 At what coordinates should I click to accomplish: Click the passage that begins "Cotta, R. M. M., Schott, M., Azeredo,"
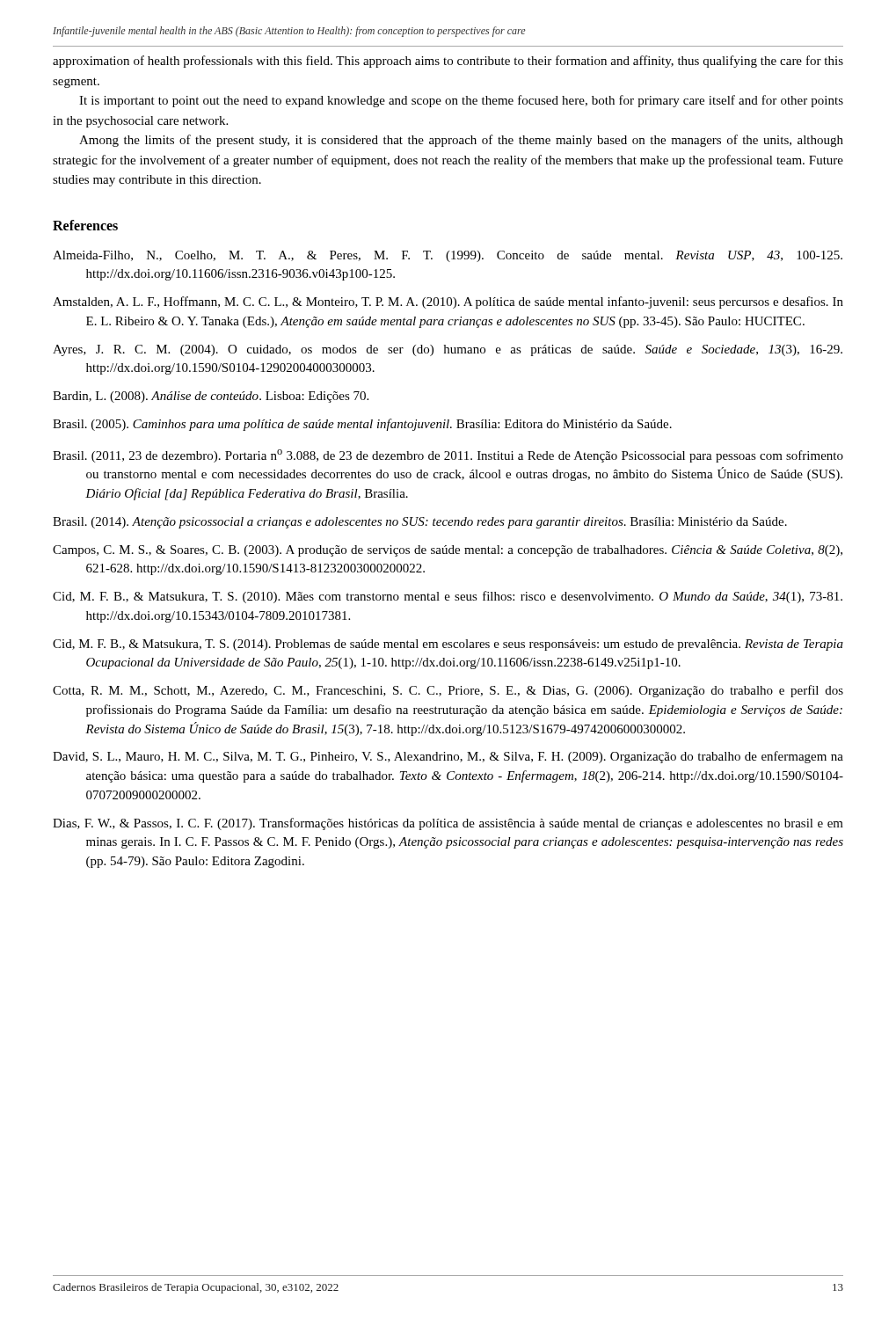[448, 709]
